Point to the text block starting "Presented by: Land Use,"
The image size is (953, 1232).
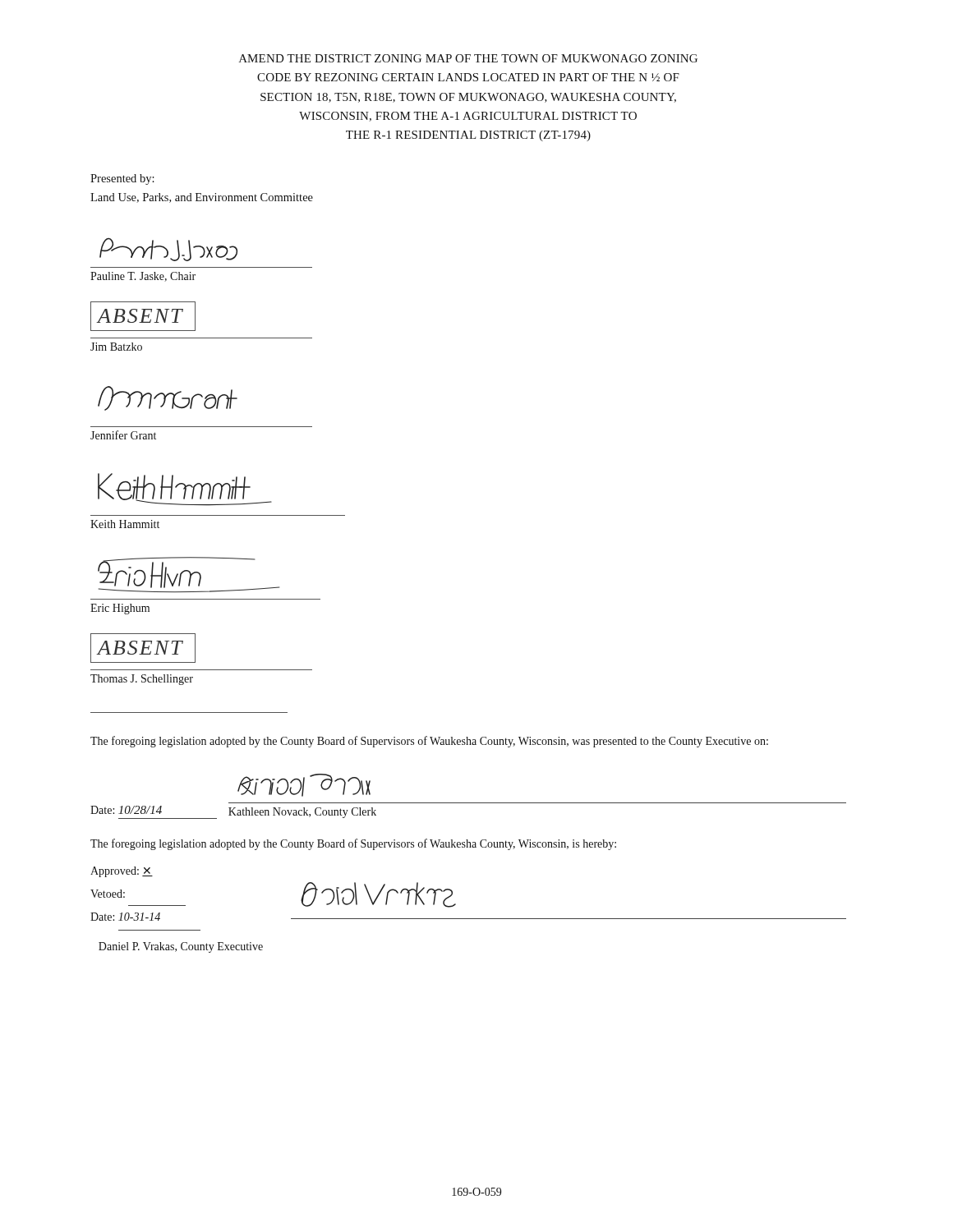click(202, 188)
